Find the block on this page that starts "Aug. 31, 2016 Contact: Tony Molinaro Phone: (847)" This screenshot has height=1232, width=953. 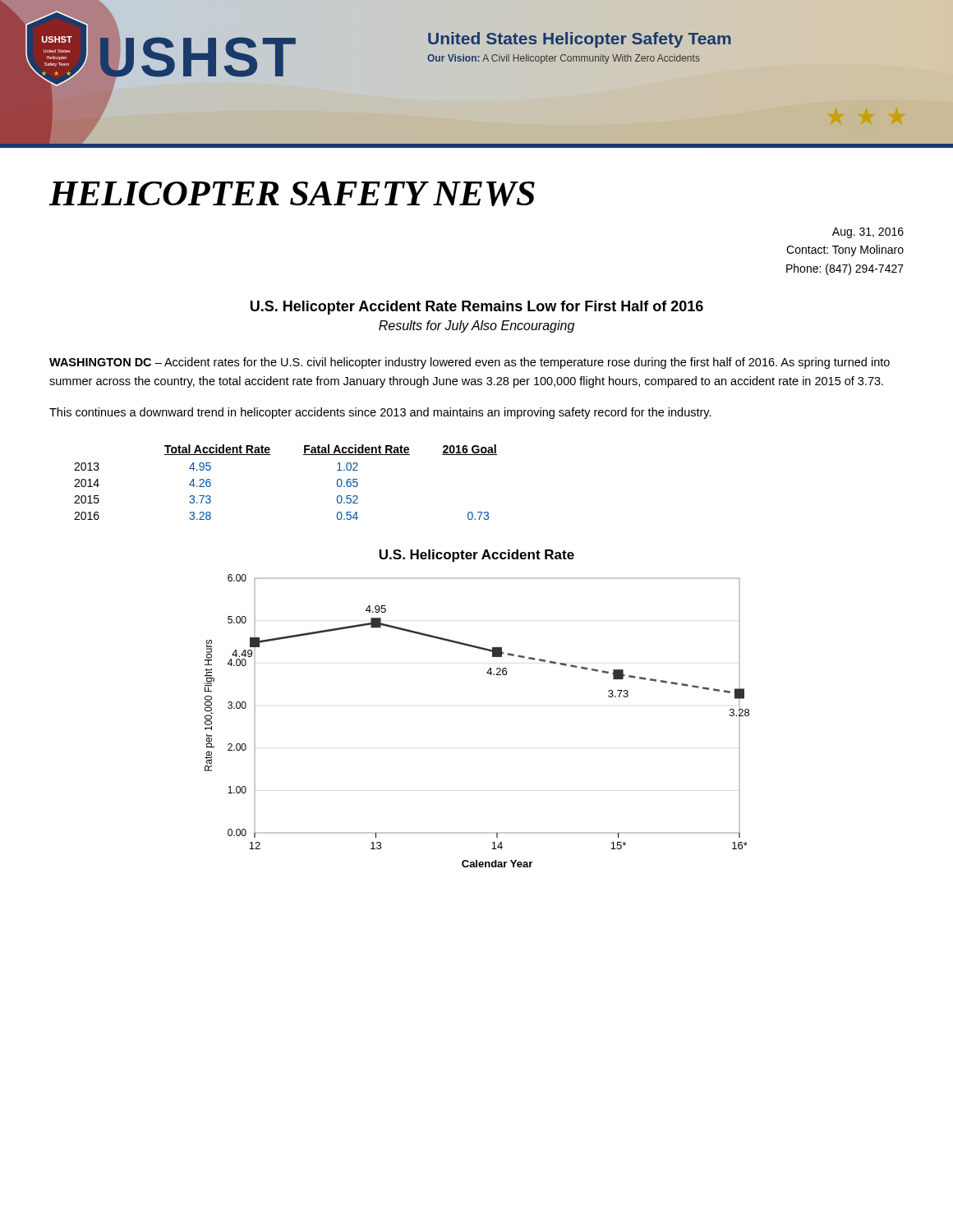pos(845,250)
